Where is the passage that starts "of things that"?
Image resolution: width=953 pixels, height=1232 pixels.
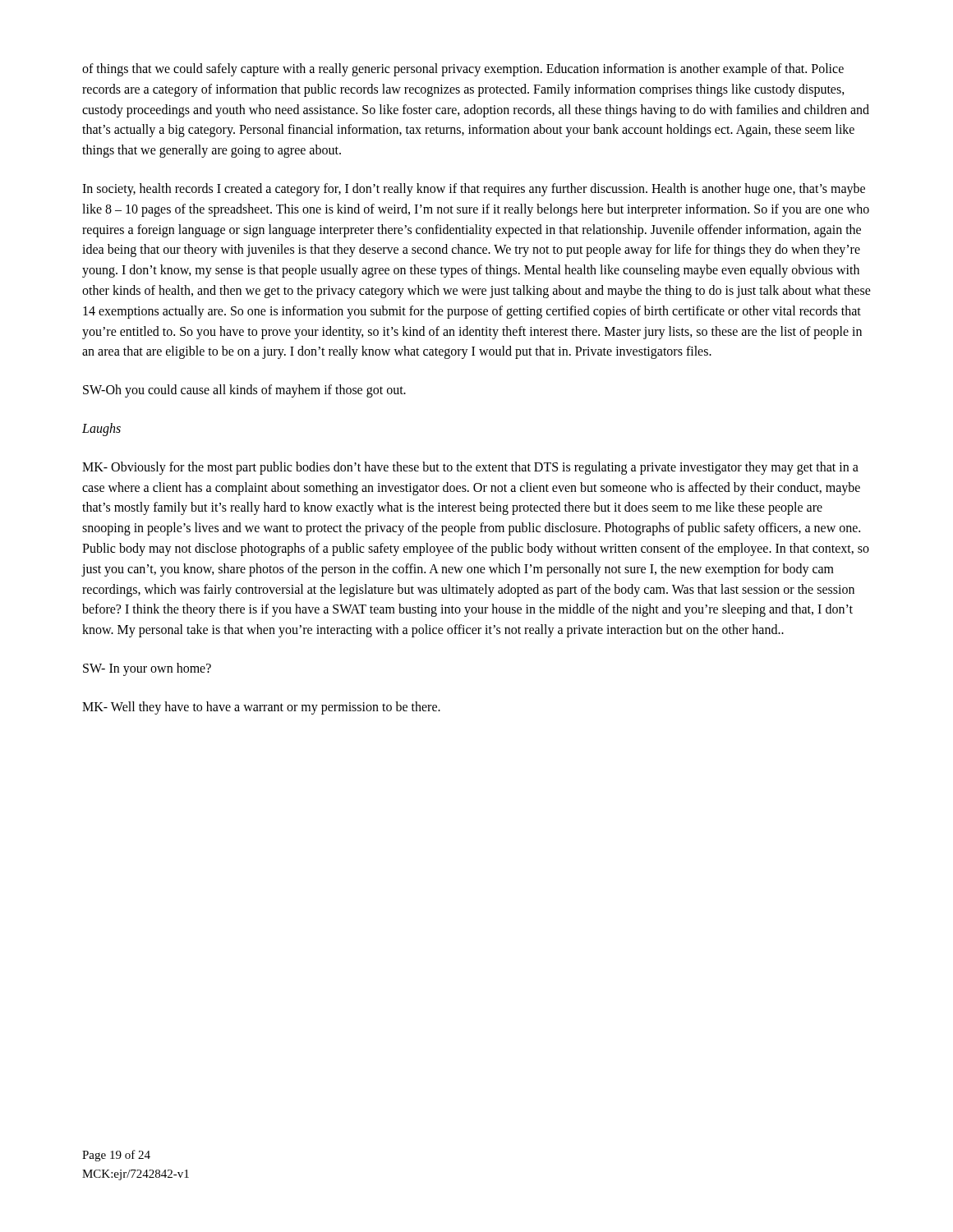[476, 109]
